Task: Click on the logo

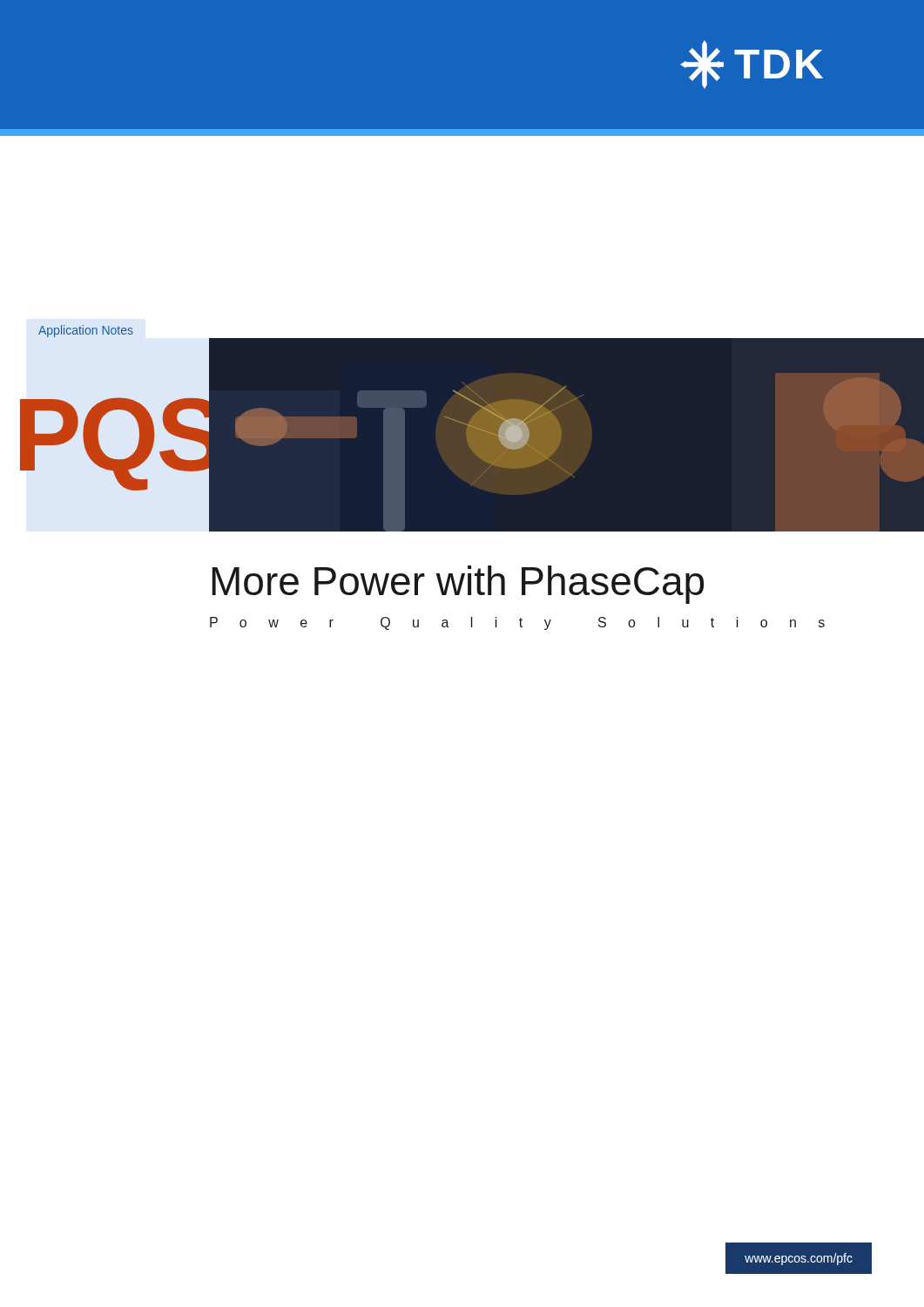Action: pos(776,66)
